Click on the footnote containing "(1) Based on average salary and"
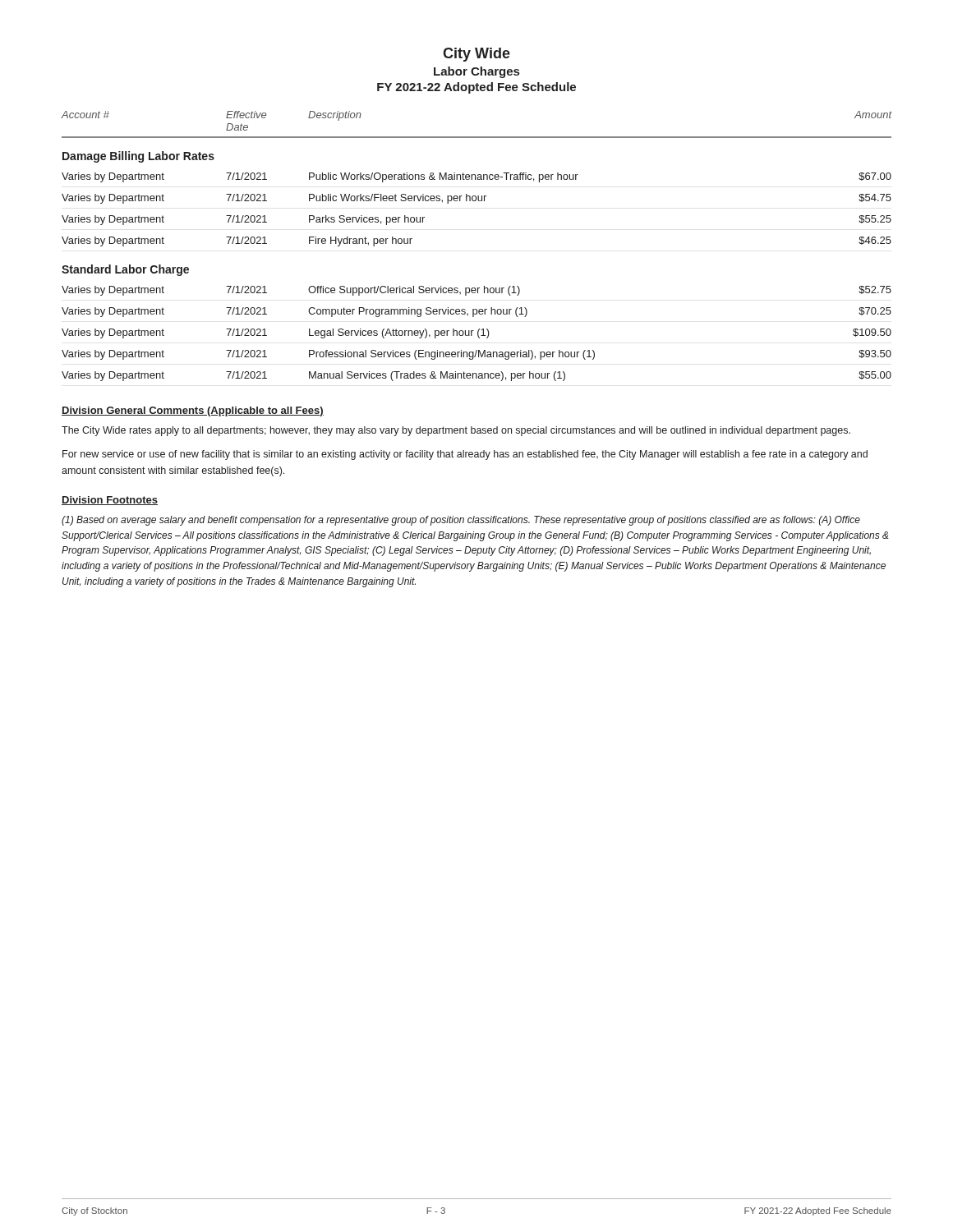The height and width of the screenshot is (1232, 953). click(475, 551)
